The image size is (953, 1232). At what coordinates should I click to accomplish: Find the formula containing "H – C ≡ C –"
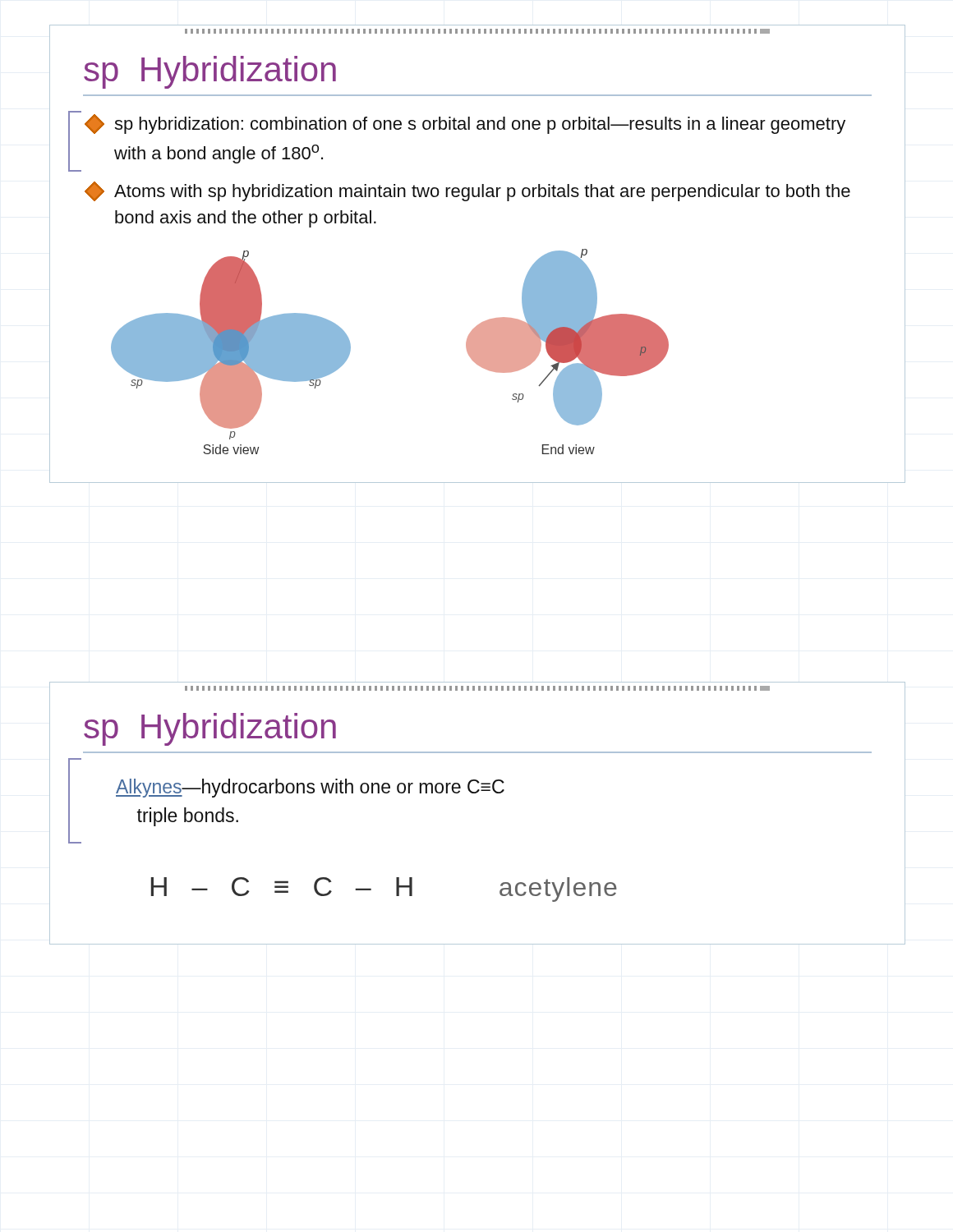(384, 886)
